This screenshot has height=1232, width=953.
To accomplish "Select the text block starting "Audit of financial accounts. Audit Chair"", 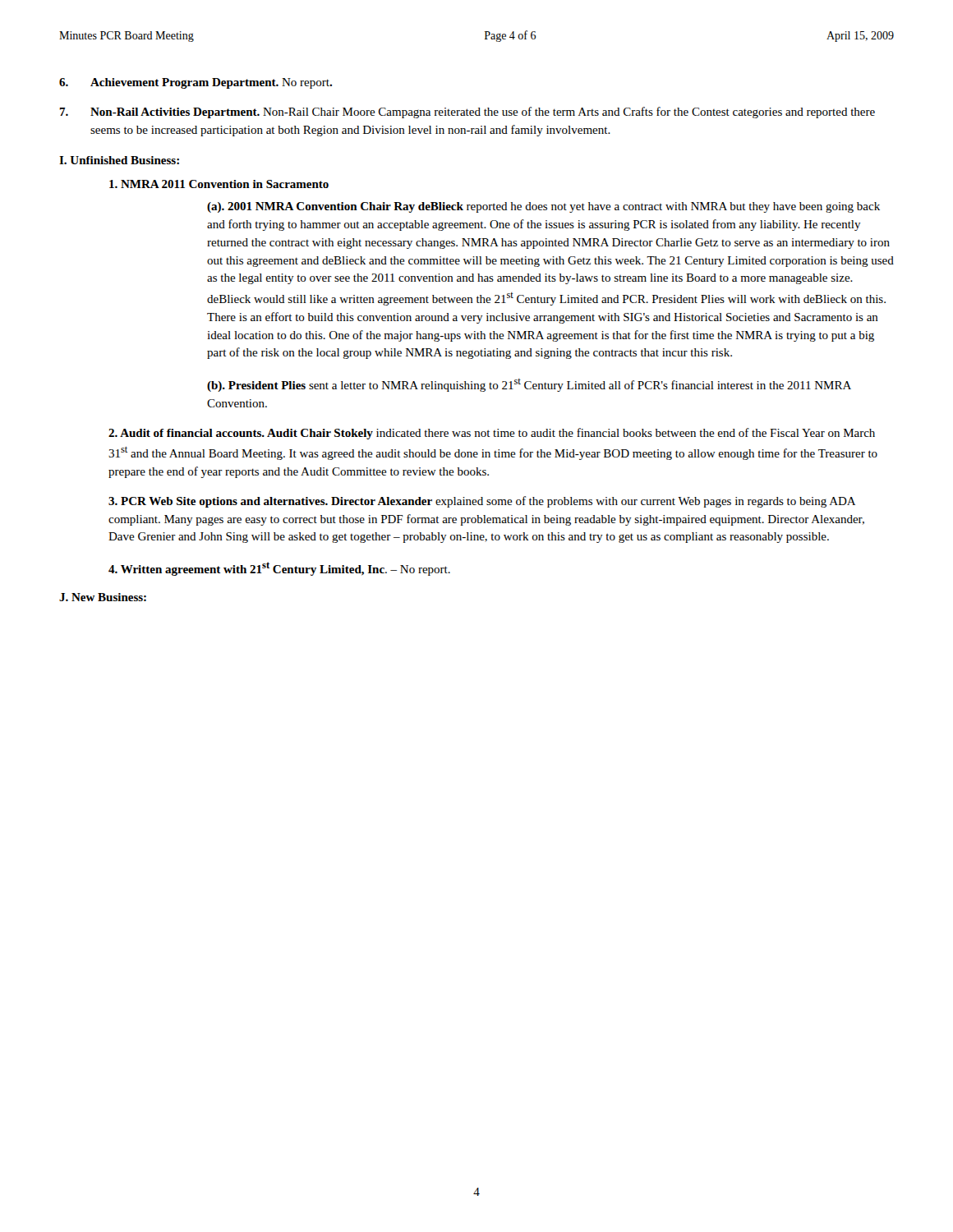I will pos(493,452).
